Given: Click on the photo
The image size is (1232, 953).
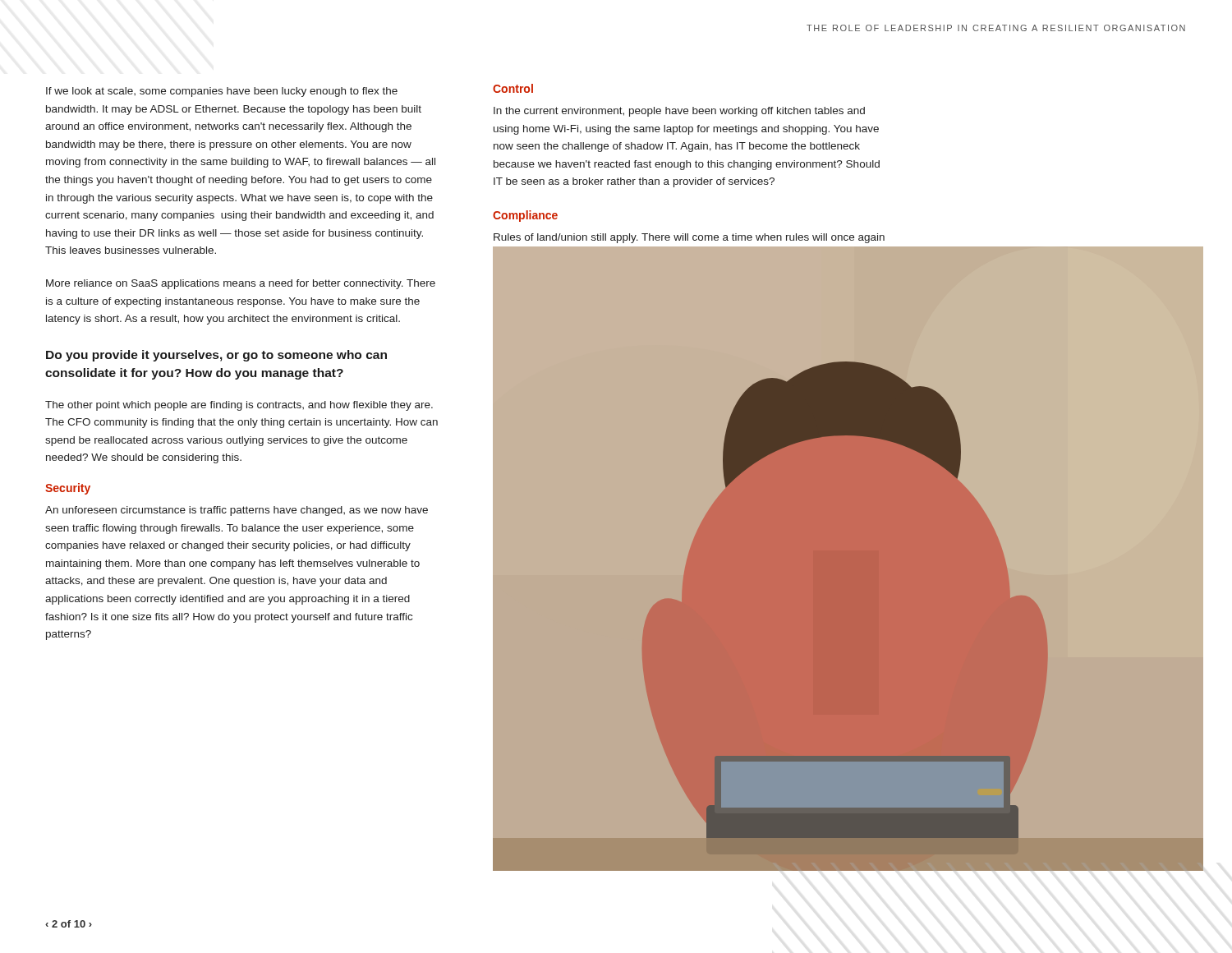Looking at the screenshot, I should [x=848, y=559].
